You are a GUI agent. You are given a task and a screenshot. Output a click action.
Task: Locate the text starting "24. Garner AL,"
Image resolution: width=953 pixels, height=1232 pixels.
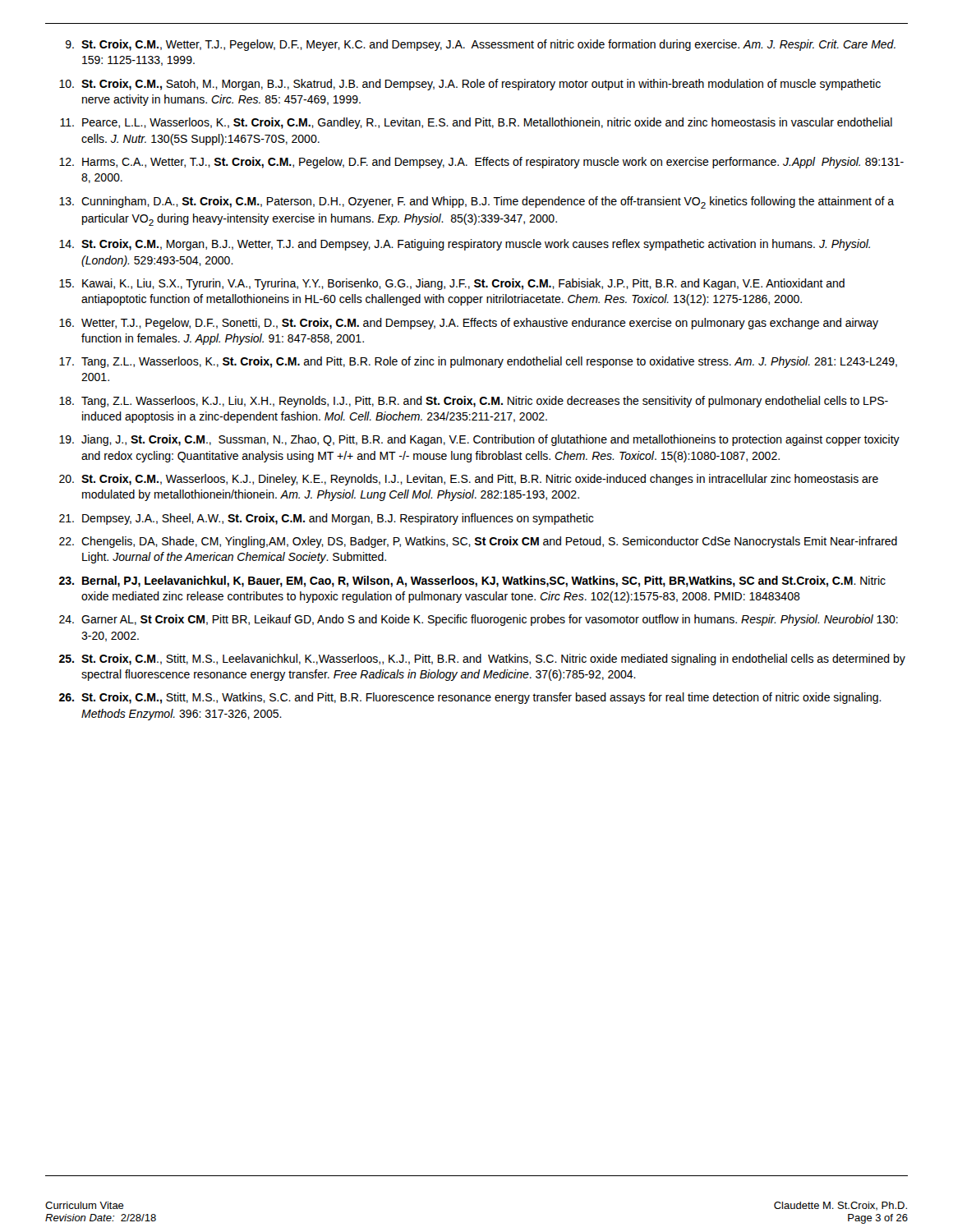476,628
